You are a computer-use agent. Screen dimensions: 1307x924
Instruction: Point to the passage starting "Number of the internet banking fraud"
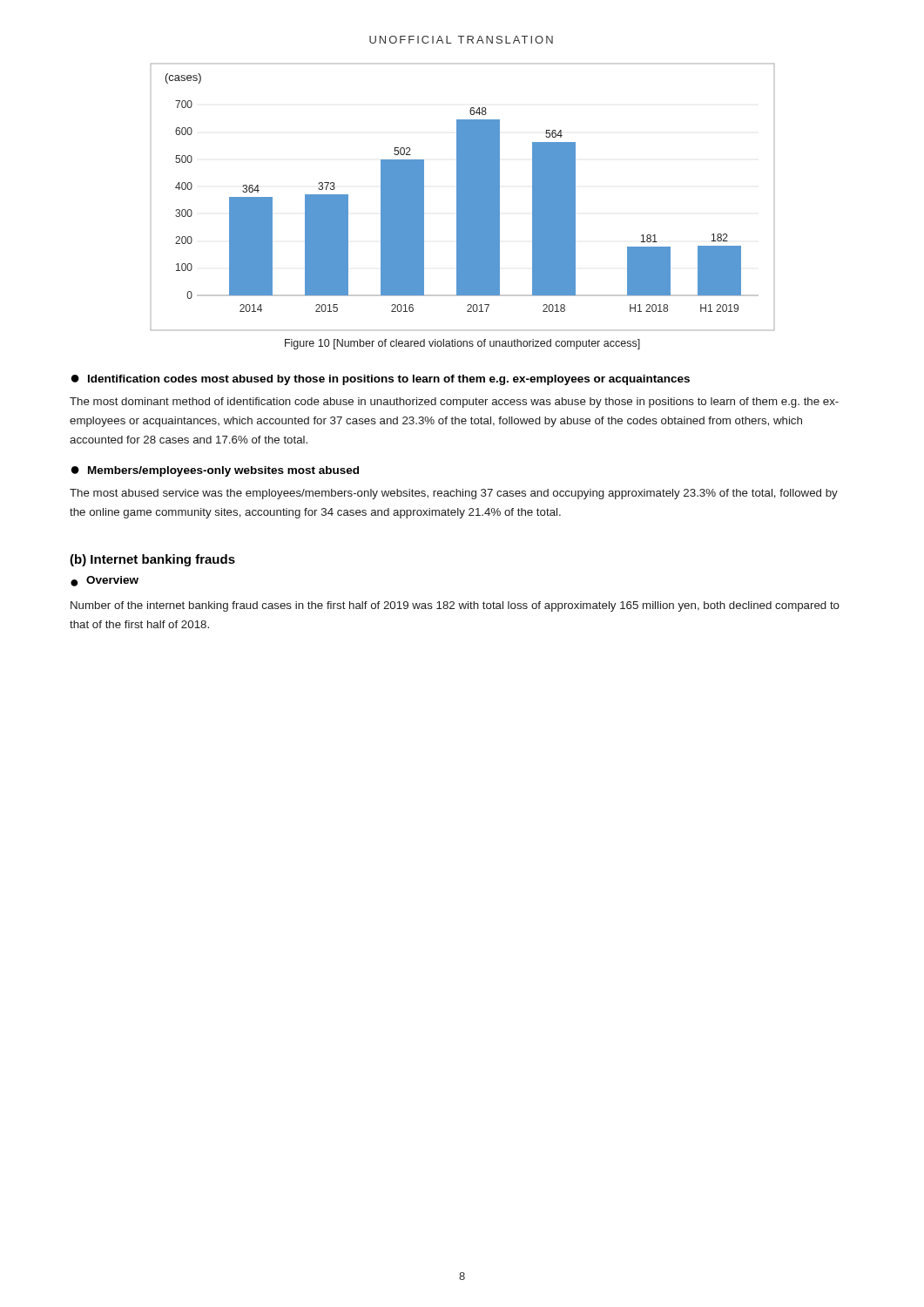tap(455, 615)
